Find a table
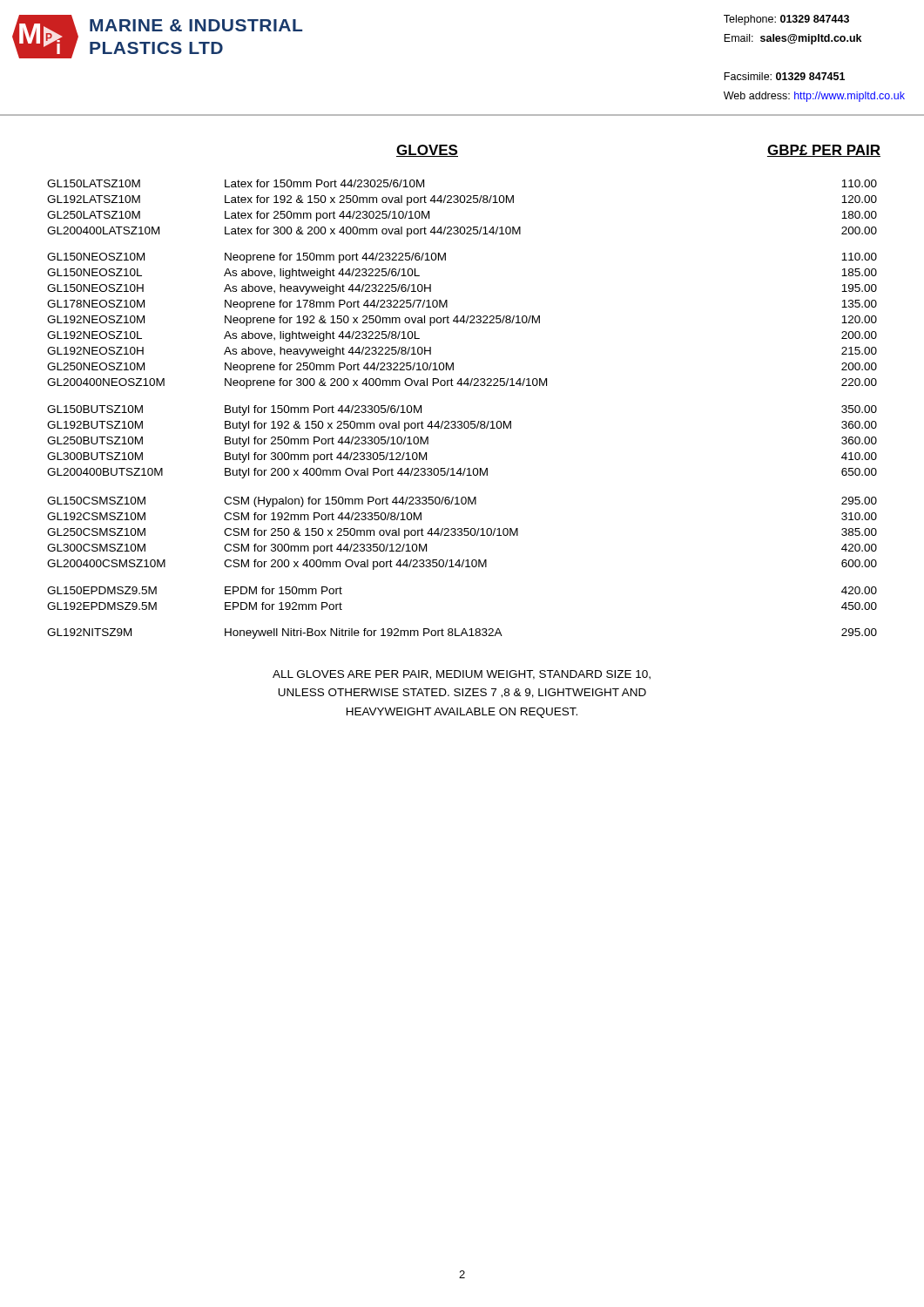Screen dimensions: 1307x924 (x=462, y=408)
